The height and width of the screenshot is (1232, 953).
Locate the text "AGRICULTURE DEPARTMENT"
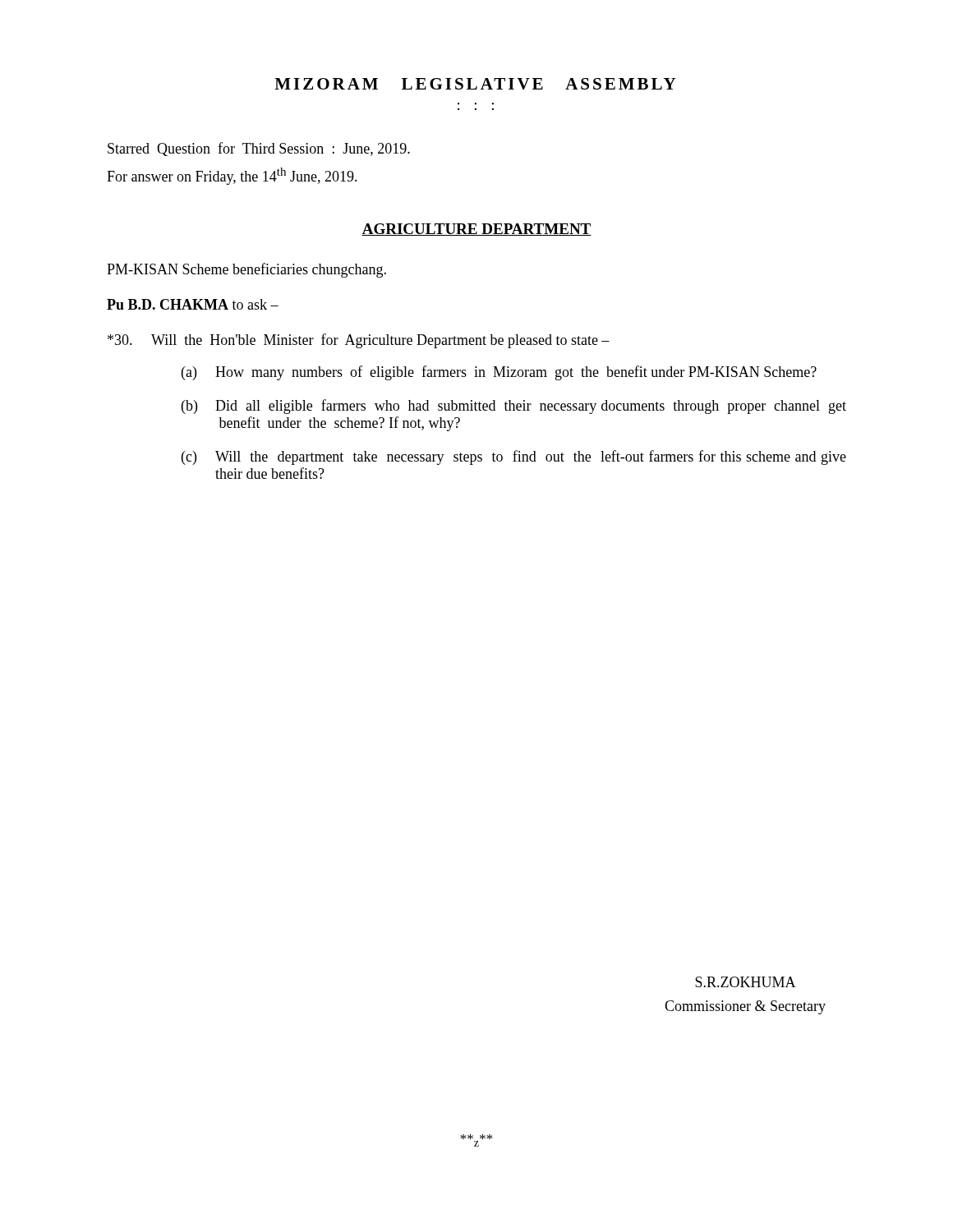[x=476, y=229]
